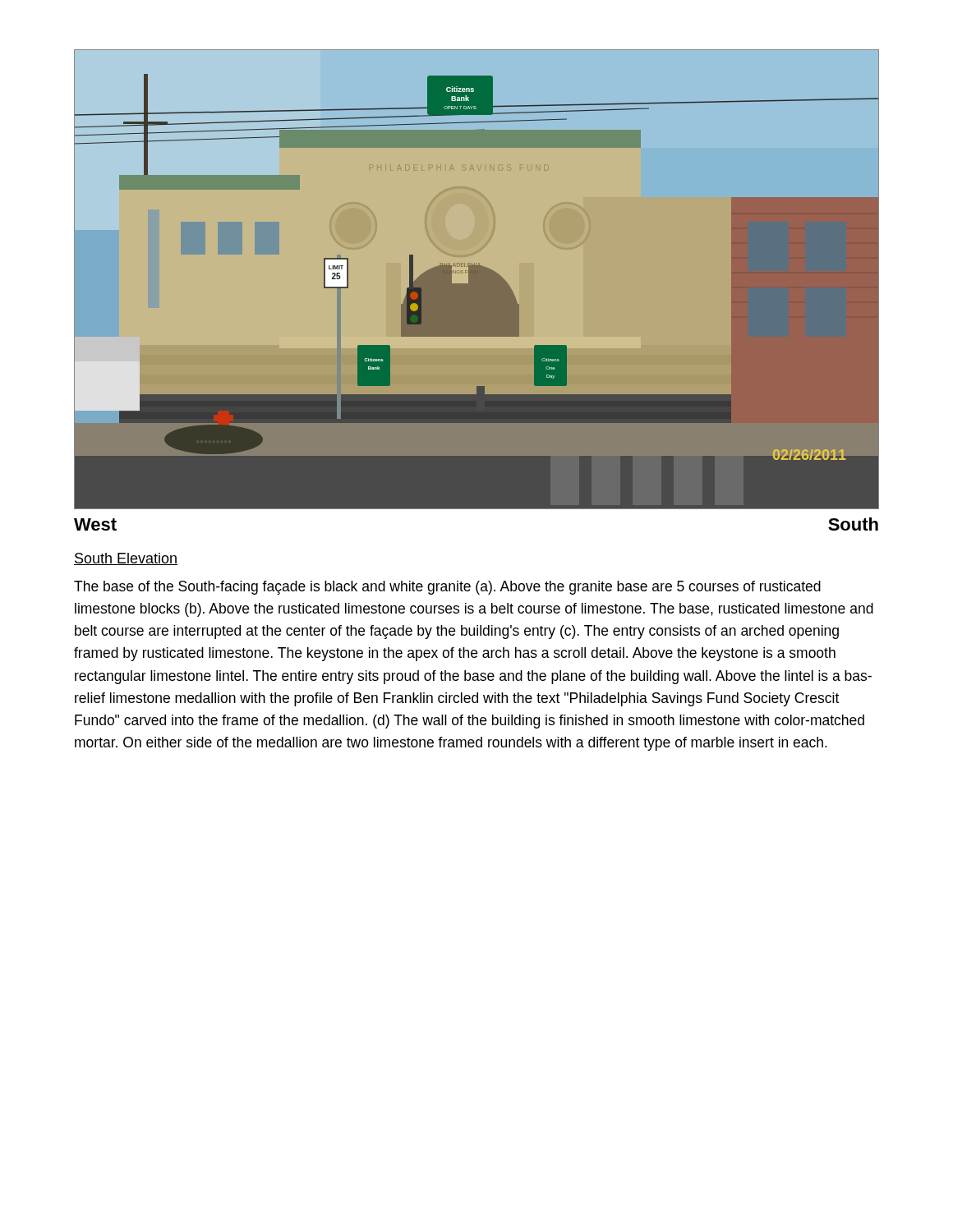Image resolution: width=953 pixels, height=1232 pixels.
Task: Find the region starting "West South"
Action: tap(87, 524)
